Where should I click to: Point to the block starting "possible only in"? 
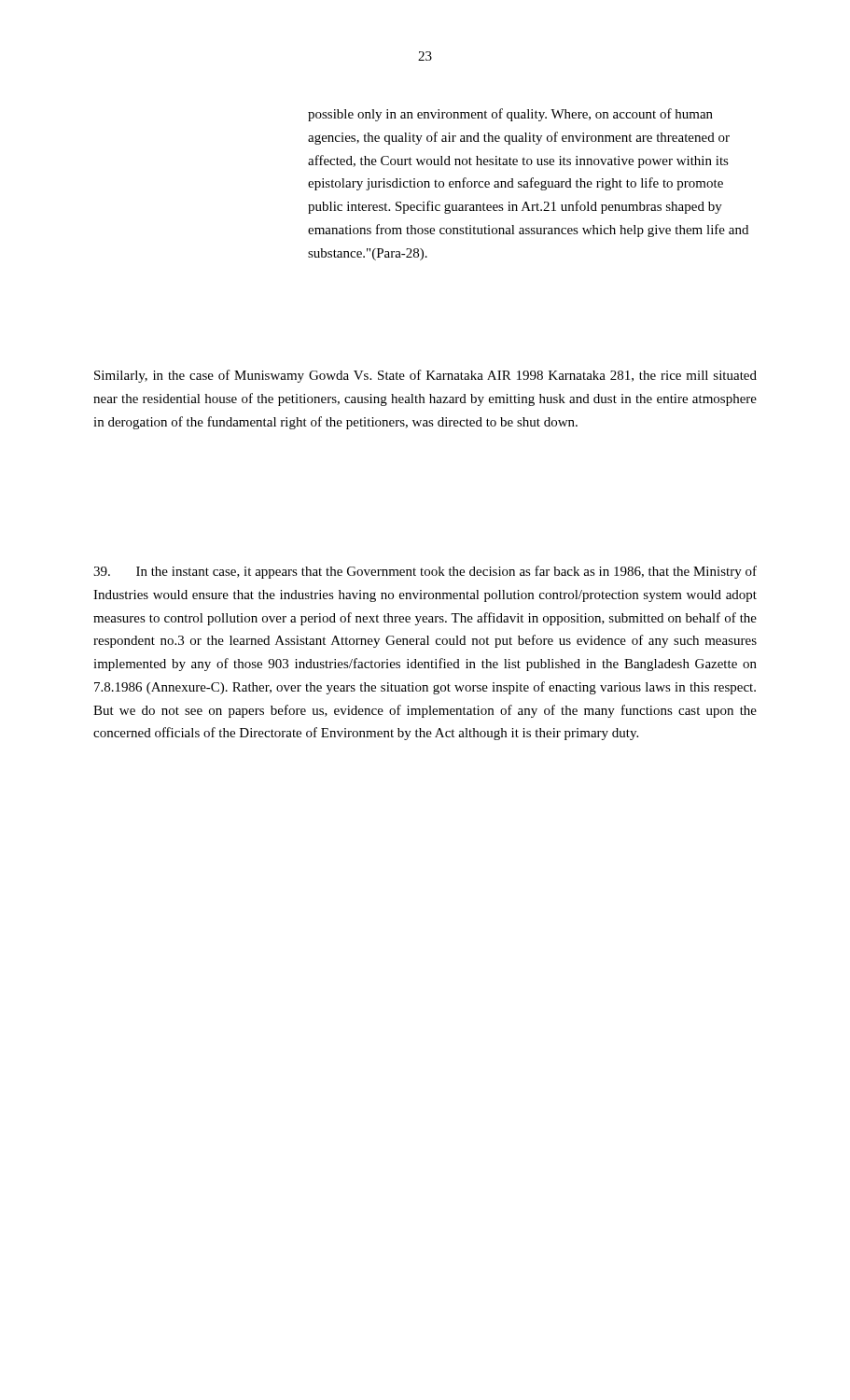click(528, 183)
